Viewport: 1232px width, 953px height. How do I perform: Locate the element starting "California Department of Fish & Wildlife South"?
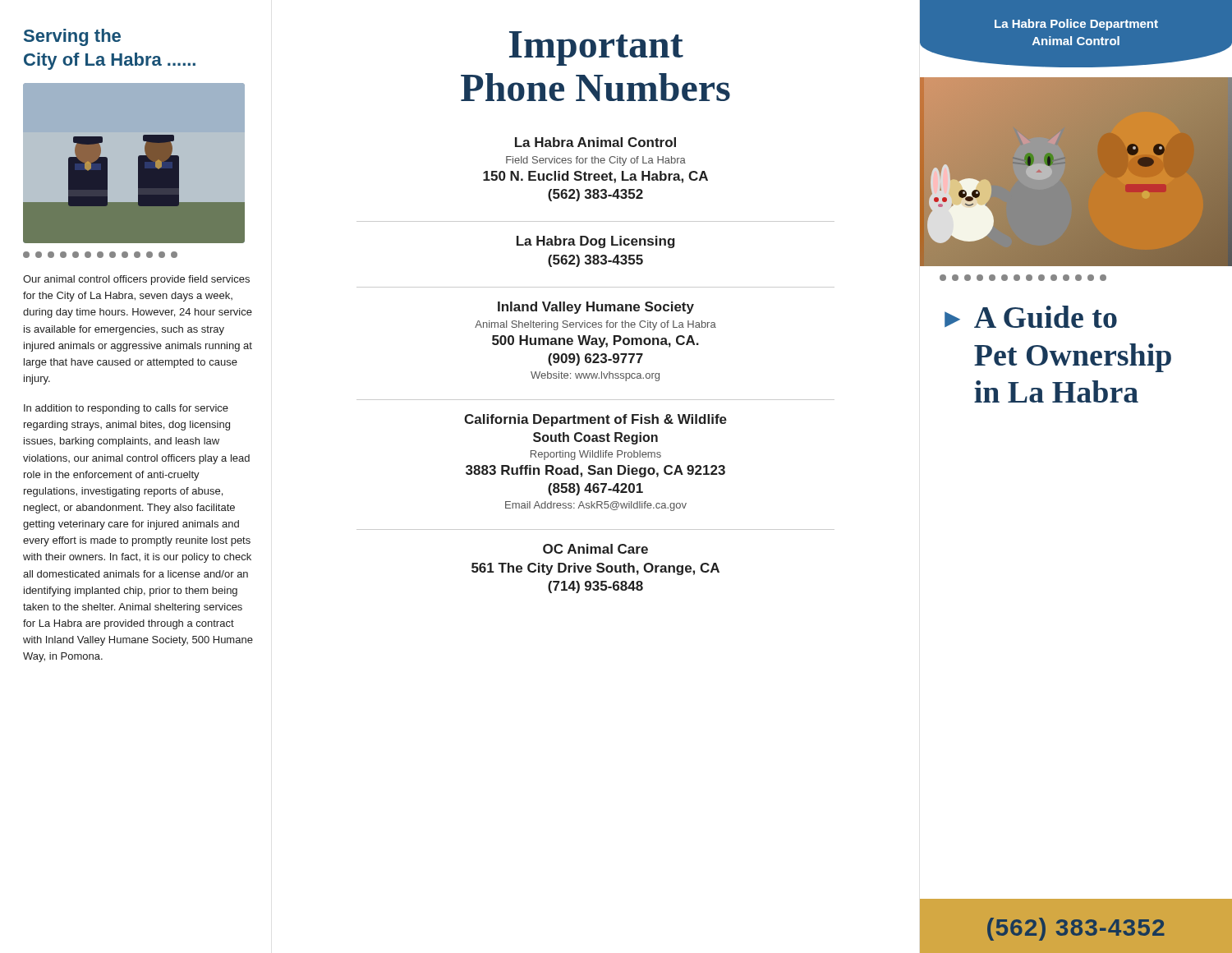595,461
